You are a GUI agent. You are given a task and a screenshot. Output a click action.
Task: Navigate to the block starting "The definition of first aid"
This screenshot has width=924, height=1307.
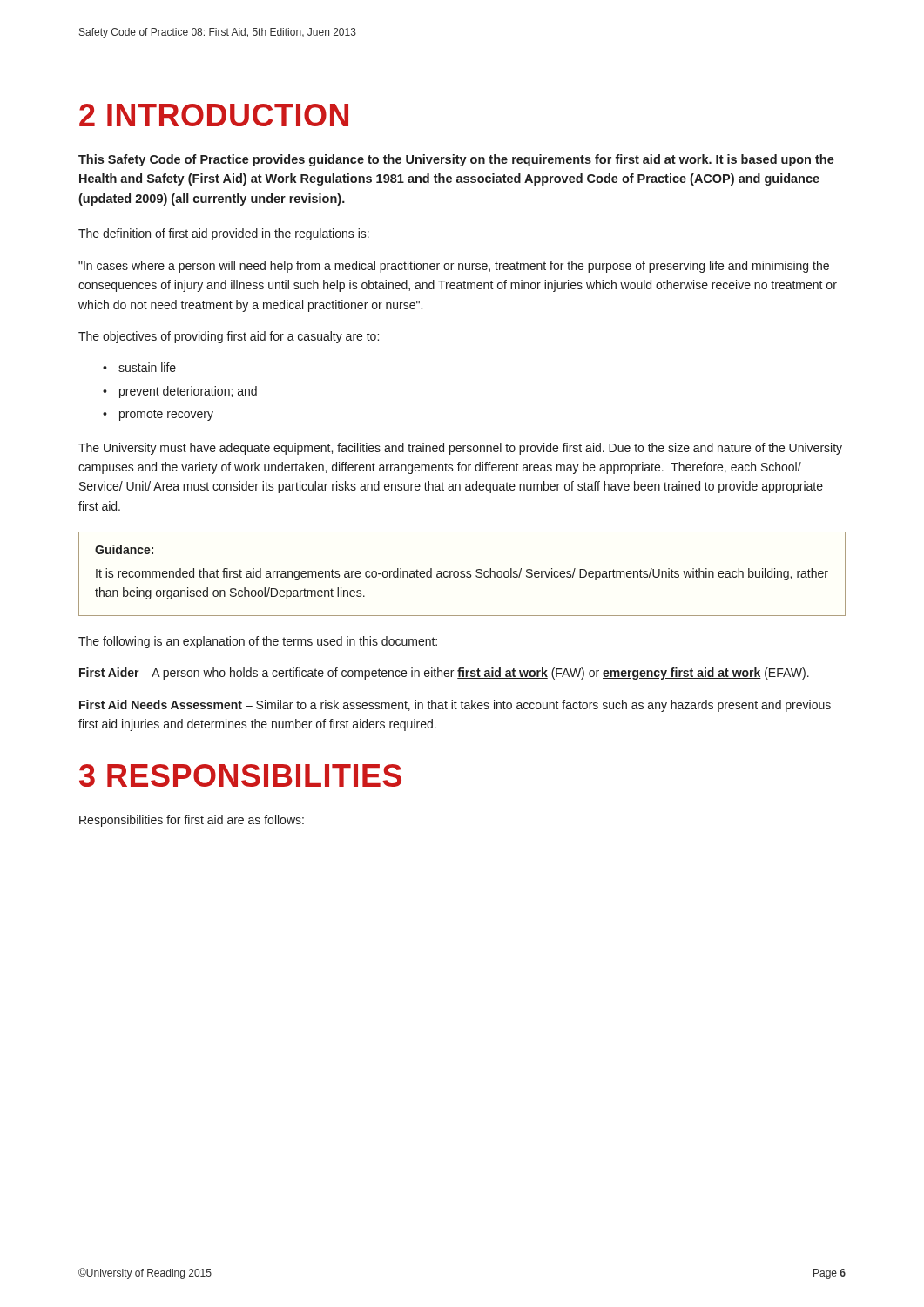coord(224,234)
